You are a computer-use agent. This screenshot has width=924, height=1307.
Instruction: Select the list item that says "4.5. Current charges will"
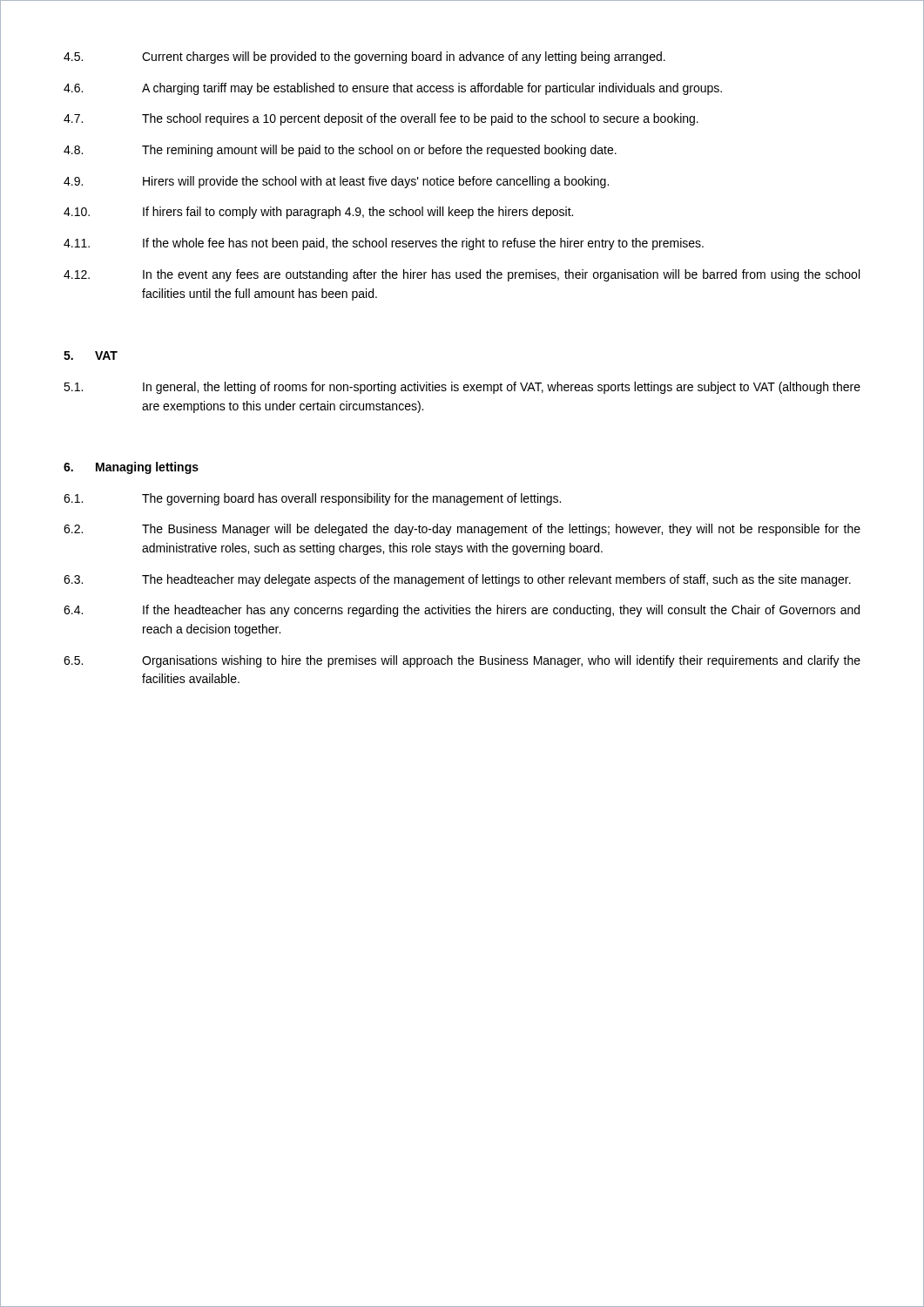pos(462,57)
